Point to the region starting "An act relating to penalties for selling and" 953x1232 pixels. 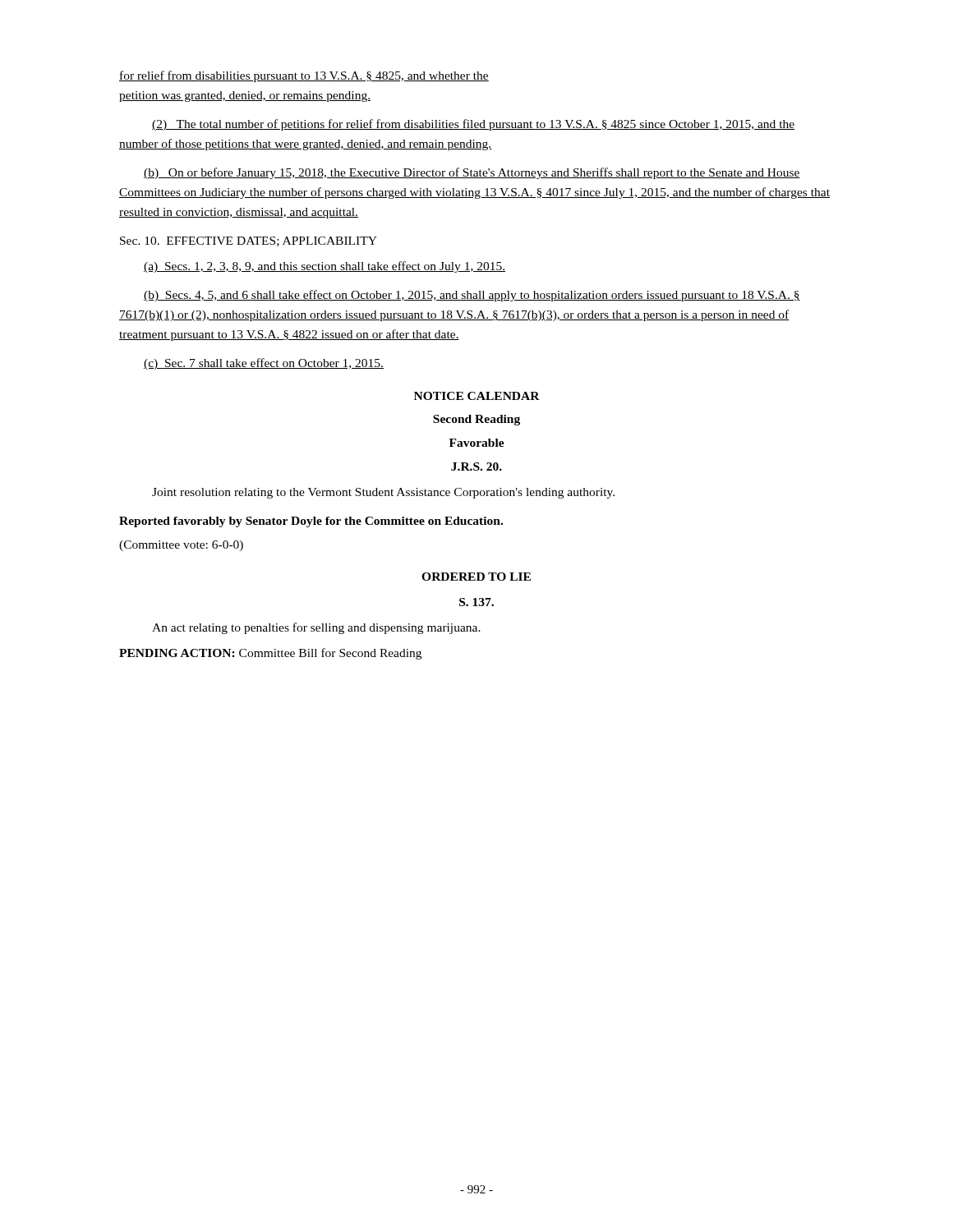coord(316,627)
